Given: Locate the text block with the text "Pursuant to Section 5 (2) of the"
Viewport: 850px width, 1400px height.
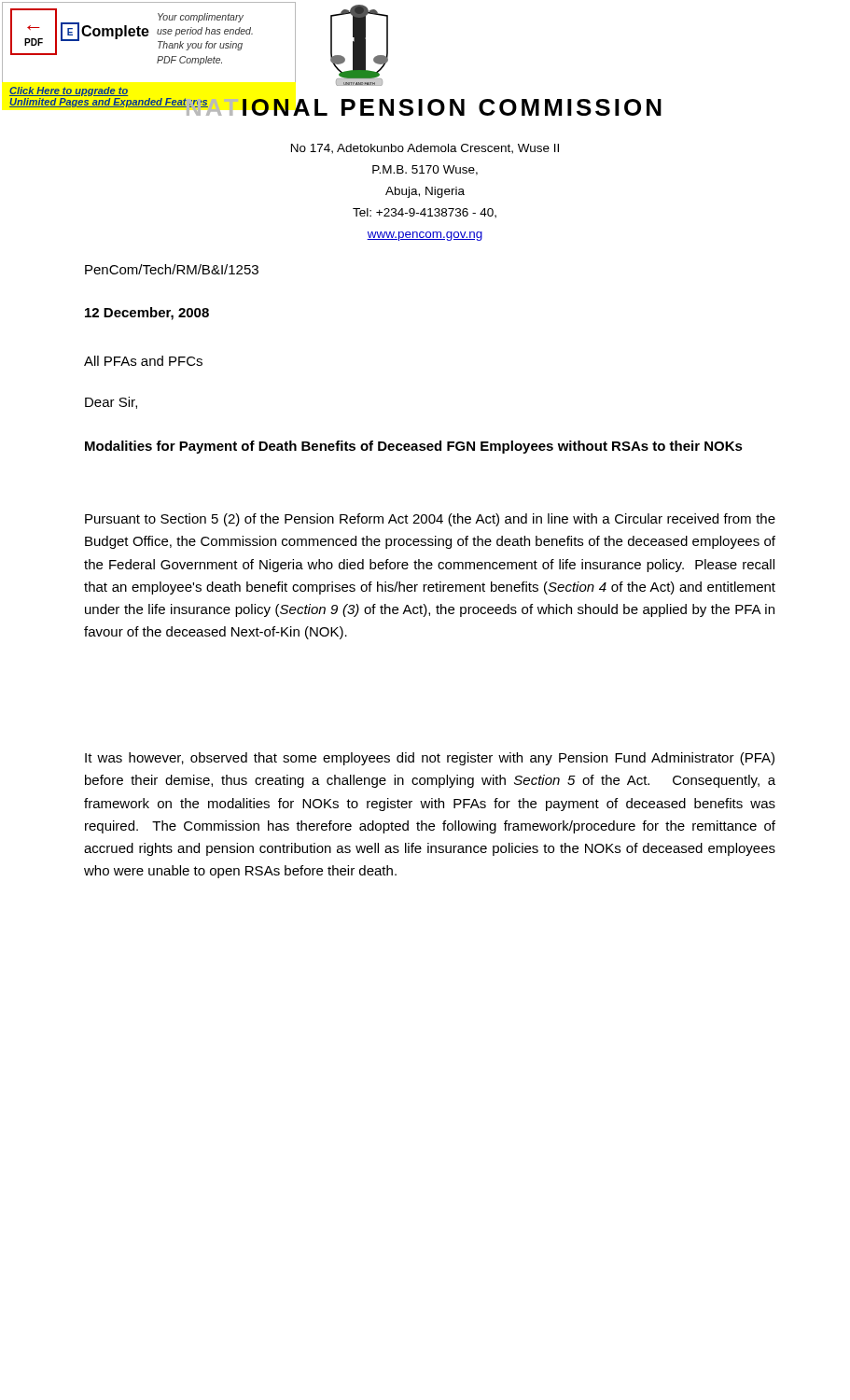Looking at the screenshot, I should pos(430,575).
